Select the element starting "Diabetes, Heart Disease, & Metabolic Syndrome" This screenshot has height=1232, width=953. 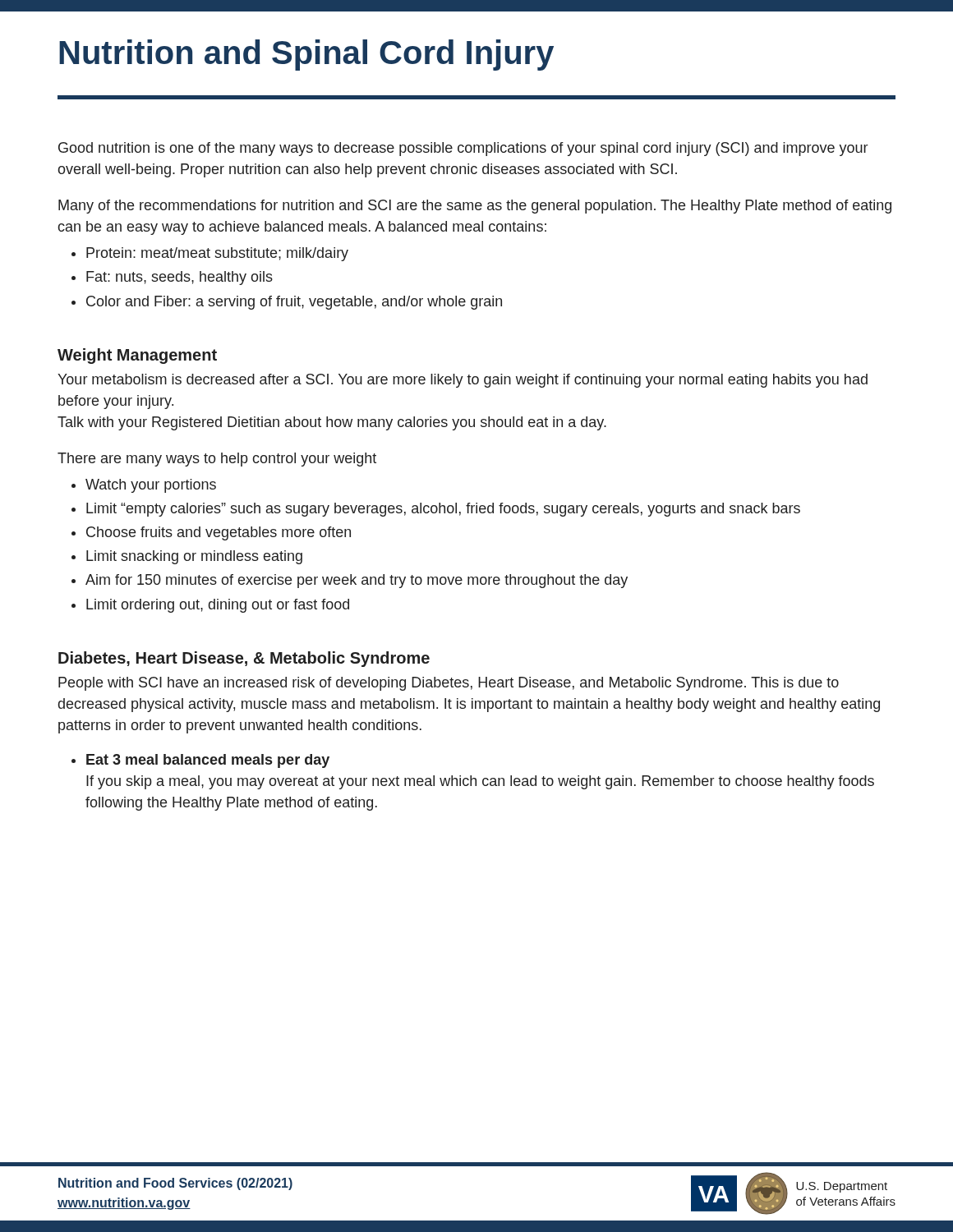point(244,659)
